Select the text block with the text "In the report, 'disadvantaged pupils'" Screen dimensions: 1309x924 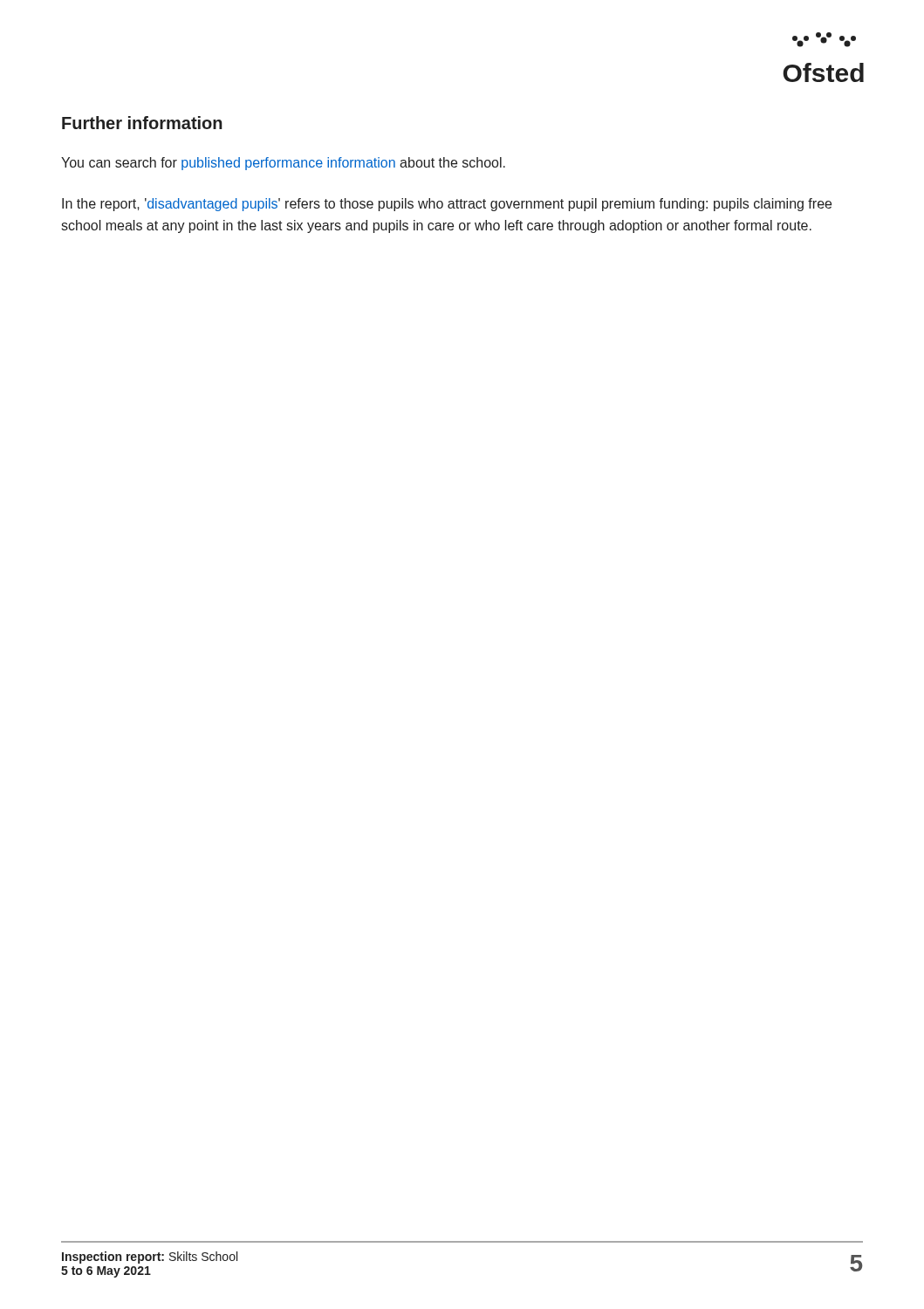tap(447, 214)
